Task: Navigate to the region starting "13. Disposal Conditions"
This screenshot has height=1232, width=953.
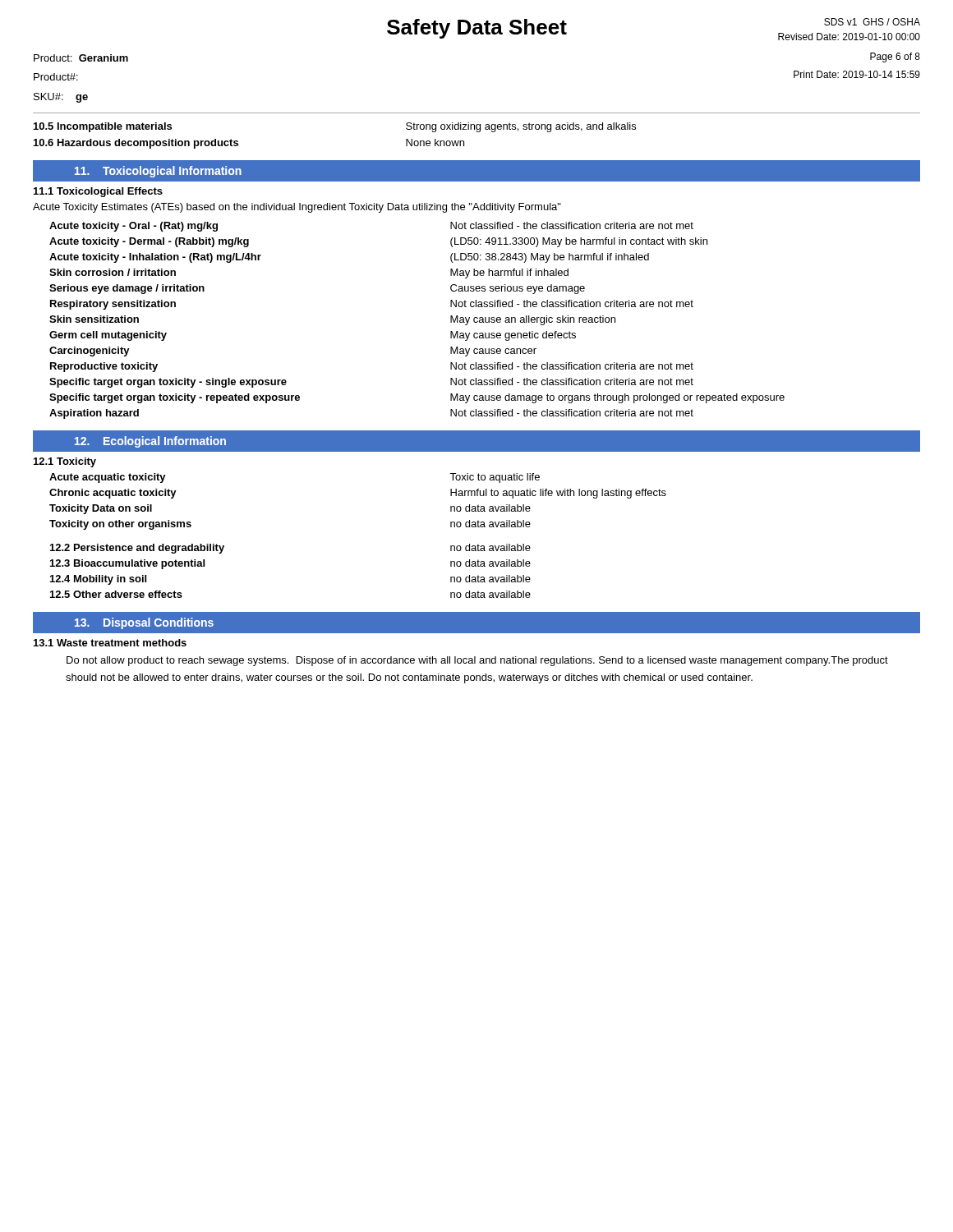Action: point(144,623)
